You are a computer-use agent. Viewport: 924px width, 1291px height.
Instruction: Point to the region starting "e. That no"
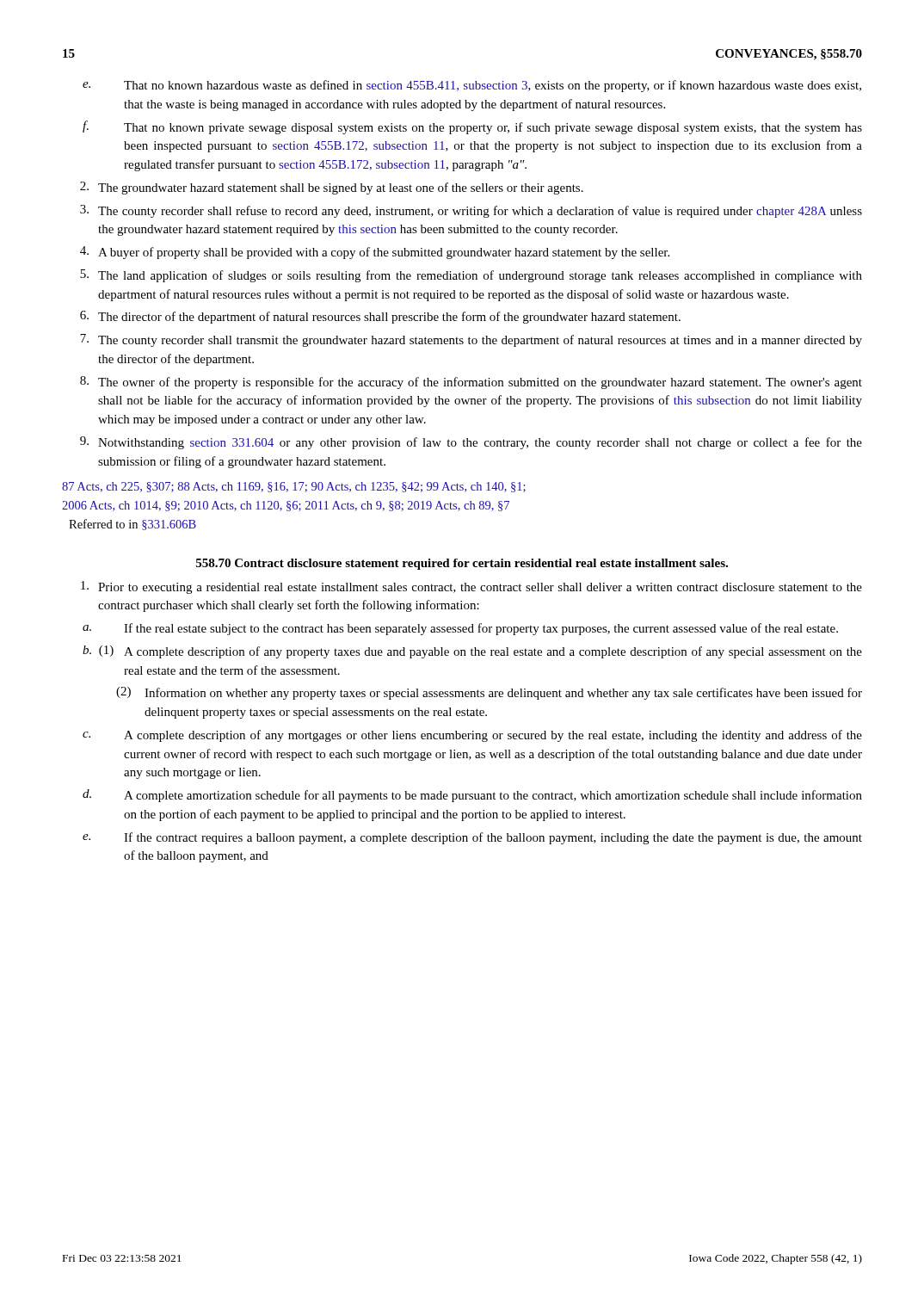[x=462, y=95]
